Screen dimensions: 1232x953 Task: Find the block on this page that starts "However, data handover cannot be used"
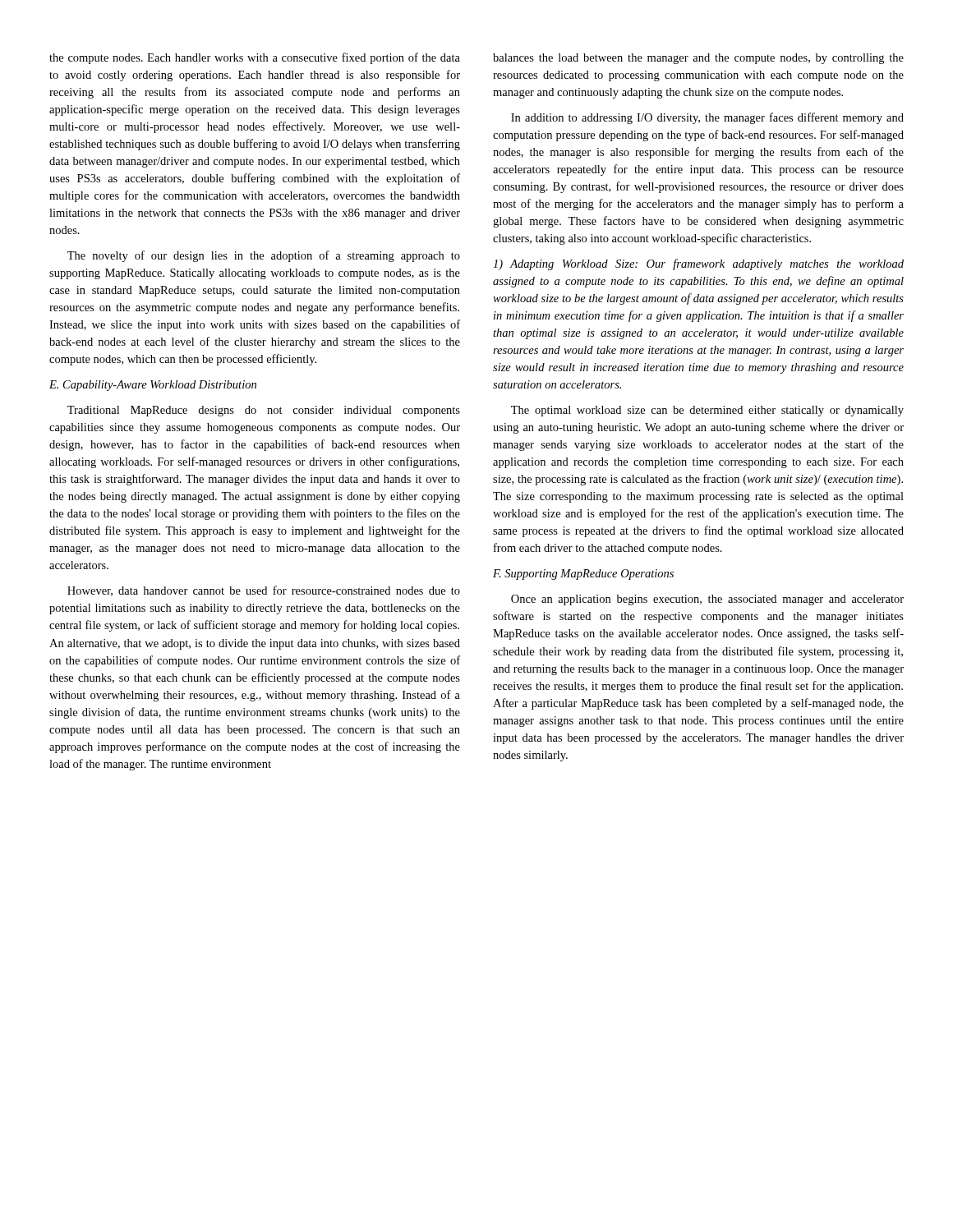255,678
